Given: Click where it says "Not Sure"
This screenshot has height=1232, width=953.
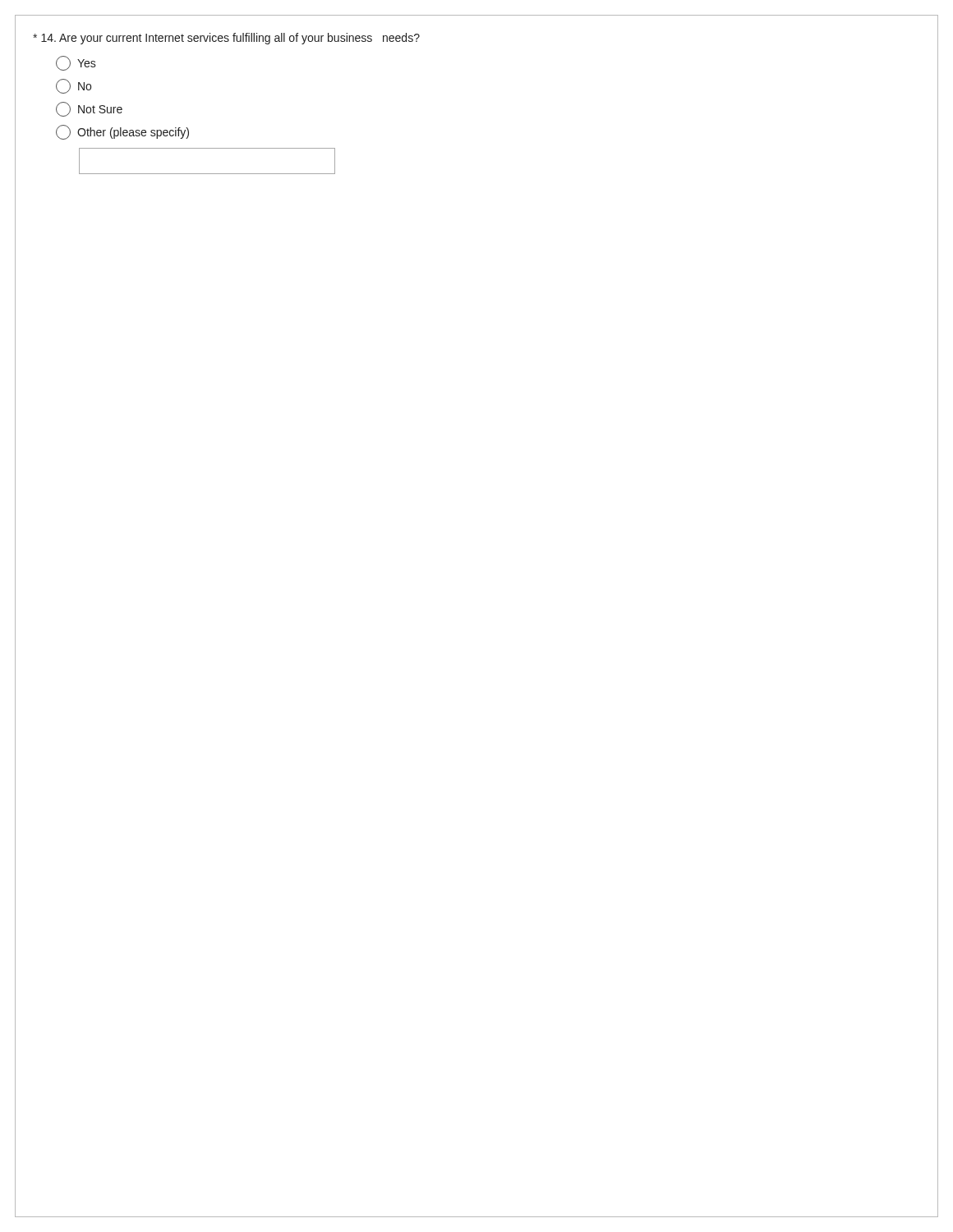Looking at the screenshot, I should coord(89,109).
